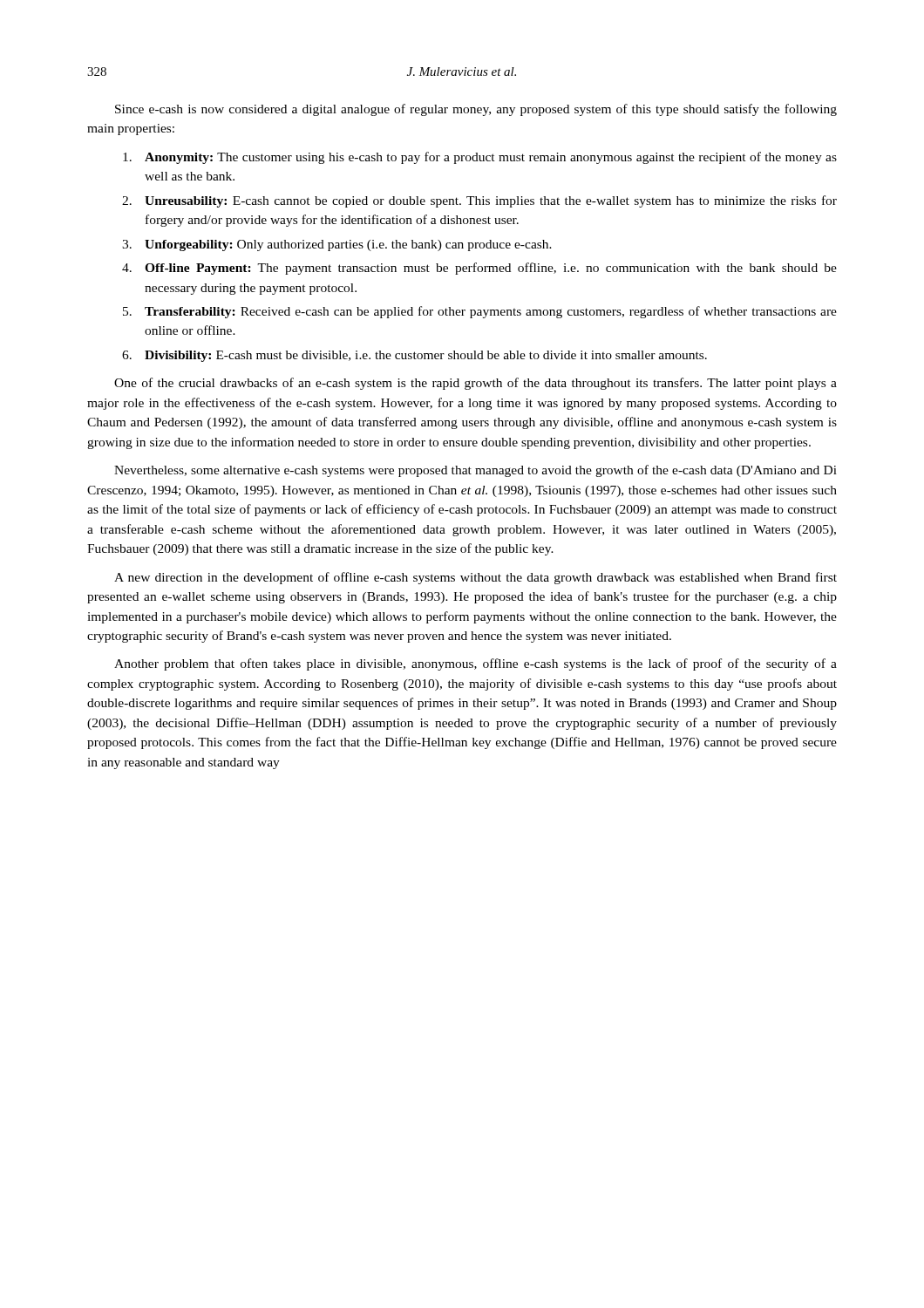924x1308 pixels.
Task: Point to the block starting "Since e-cash is"
Action: click(462, 118)
